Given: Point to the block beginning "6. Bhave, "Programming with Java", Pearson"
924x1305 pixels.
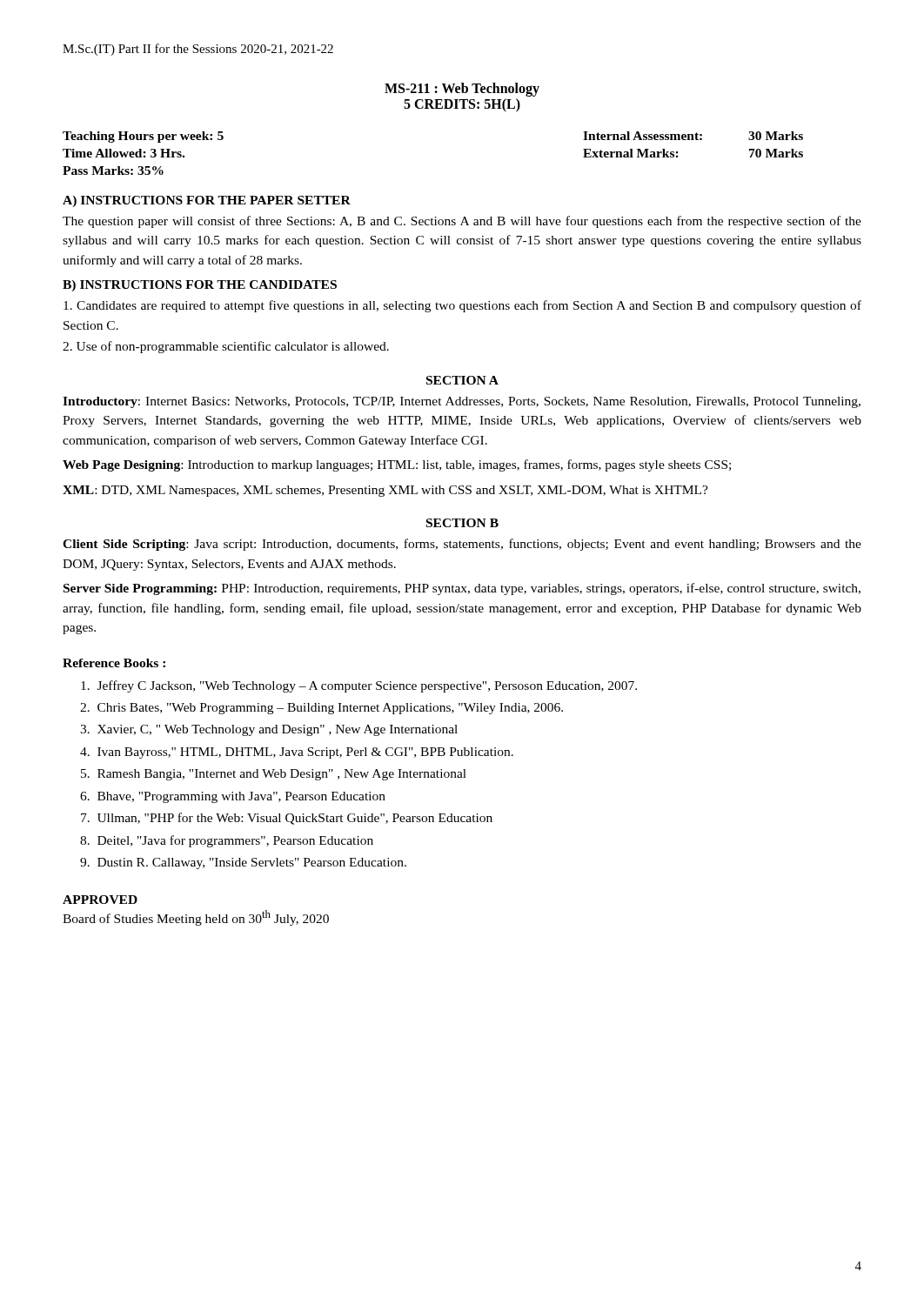Looking at the screenshot, I should (233, 795).
